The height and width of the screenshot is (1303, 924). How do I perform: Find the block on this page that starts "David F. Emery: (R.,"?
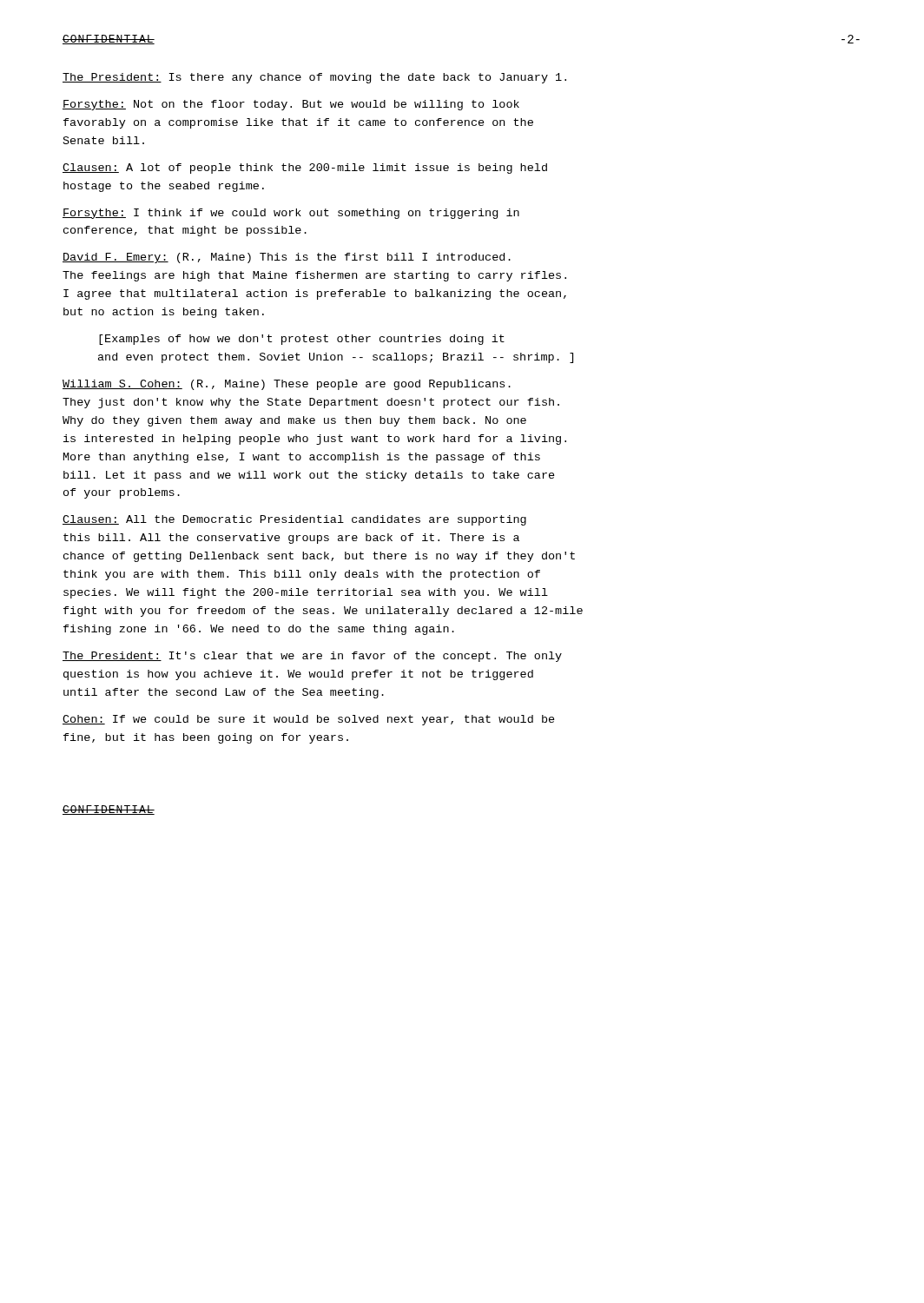(316, 285)
